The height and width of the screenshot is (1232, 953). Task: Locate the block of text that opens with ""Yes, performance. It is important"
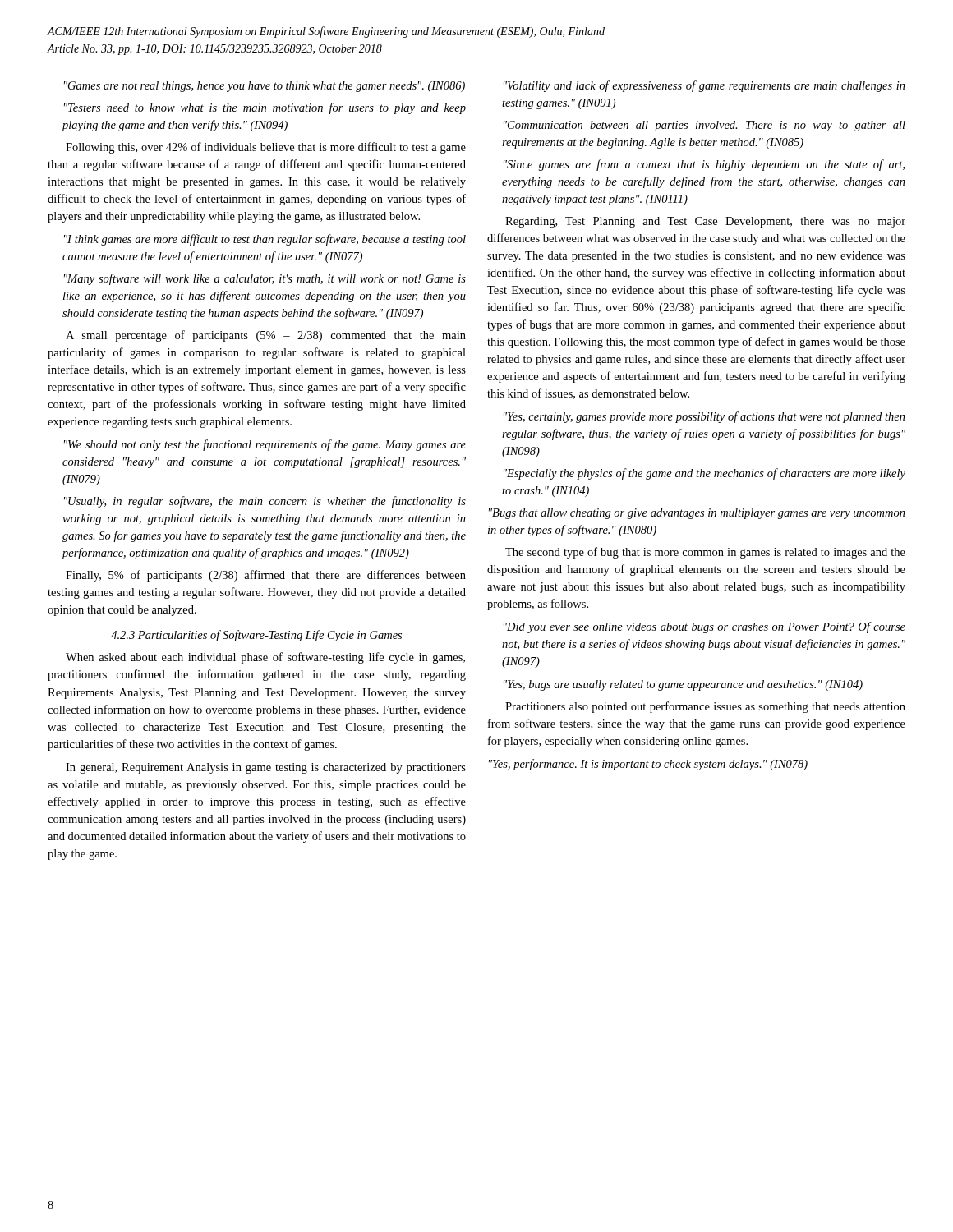pyautogui.click(x=696, y=764)
